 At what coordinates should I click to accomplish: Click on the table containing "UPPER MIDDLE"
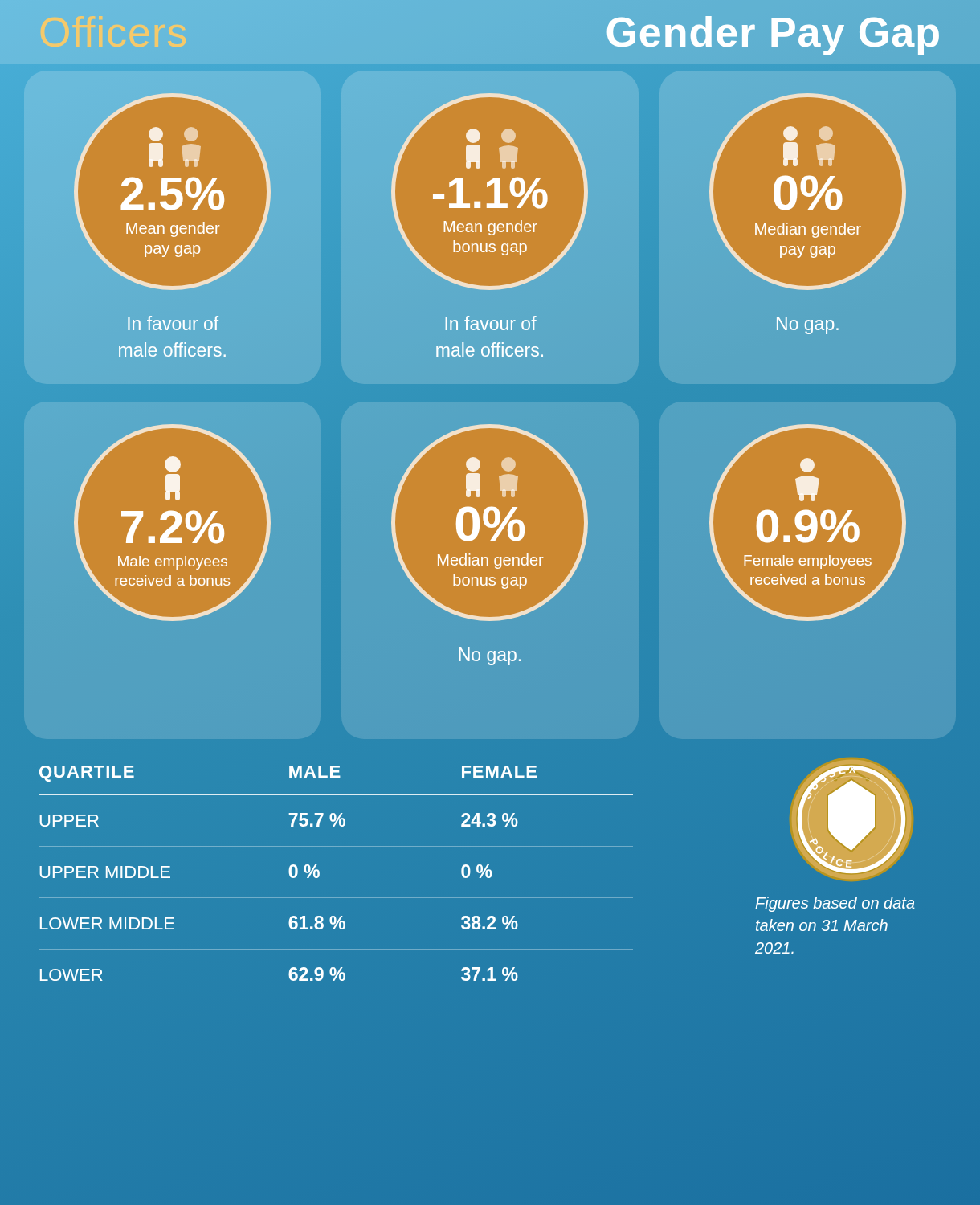[336, 878]
